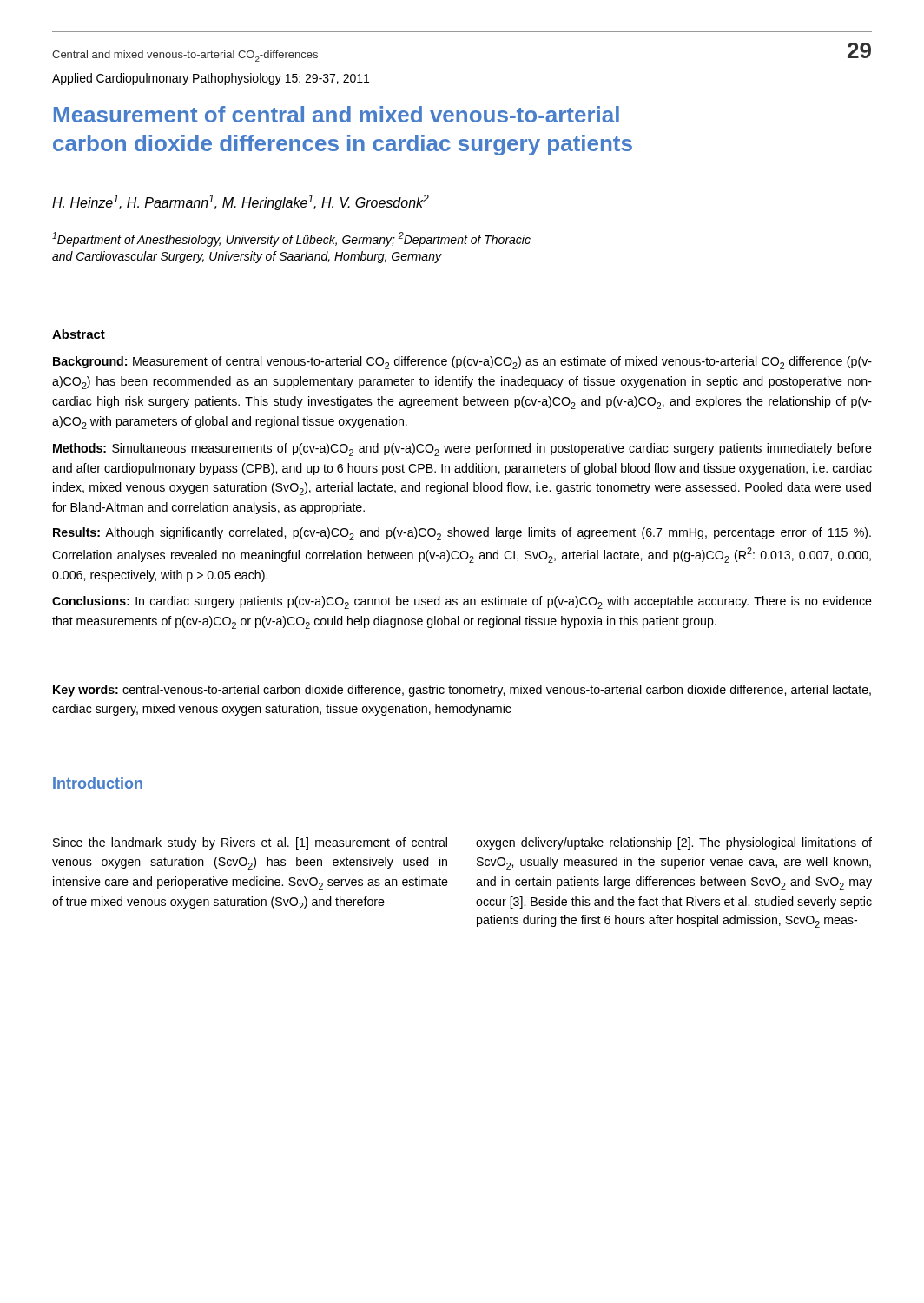The image size is (924, 1303).
Task: Click the passage that begins "Since the landmark study by Rivers et al."
Action: tap(250, 873)
